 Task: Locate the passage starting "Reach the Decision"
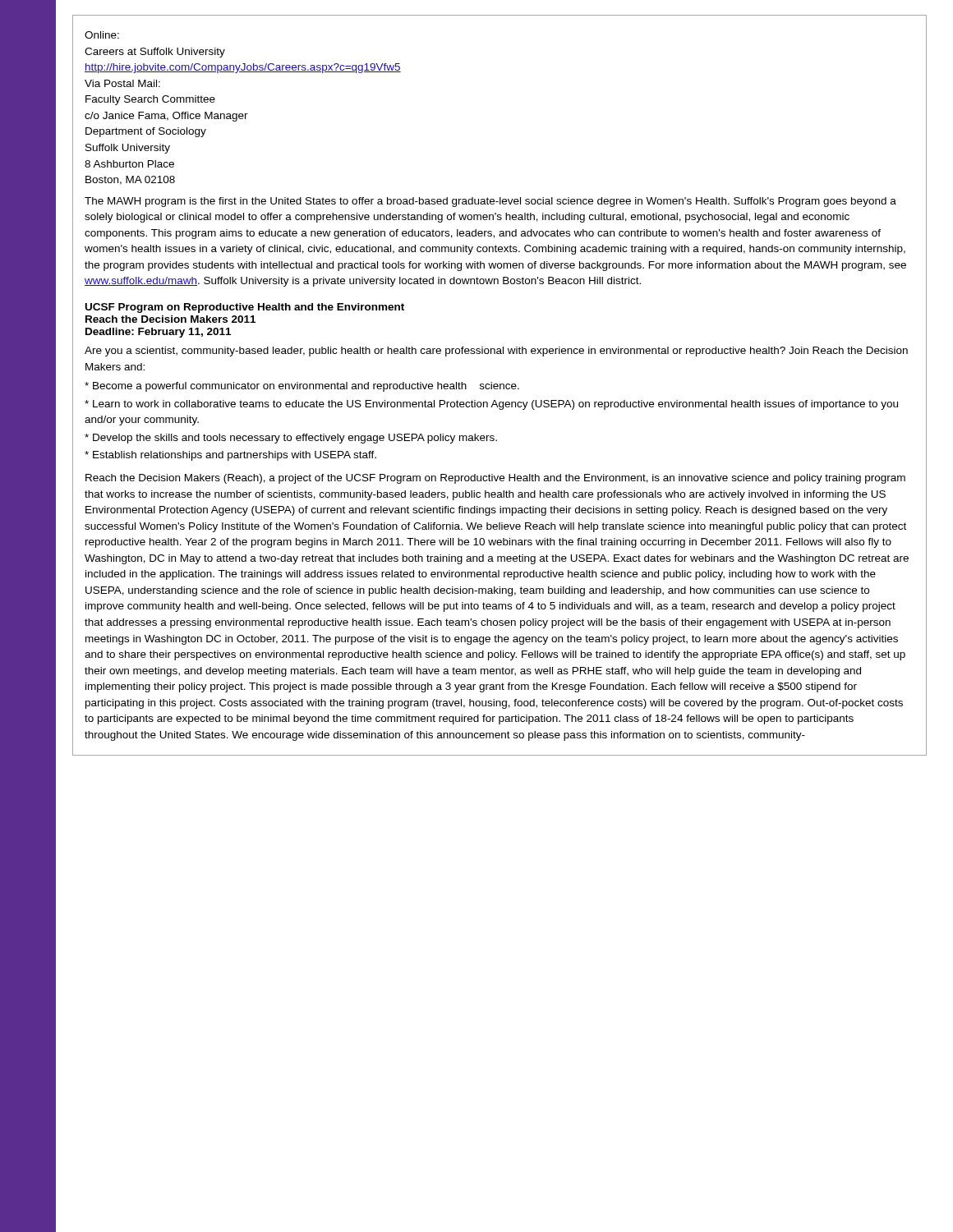tap(497, 606)
